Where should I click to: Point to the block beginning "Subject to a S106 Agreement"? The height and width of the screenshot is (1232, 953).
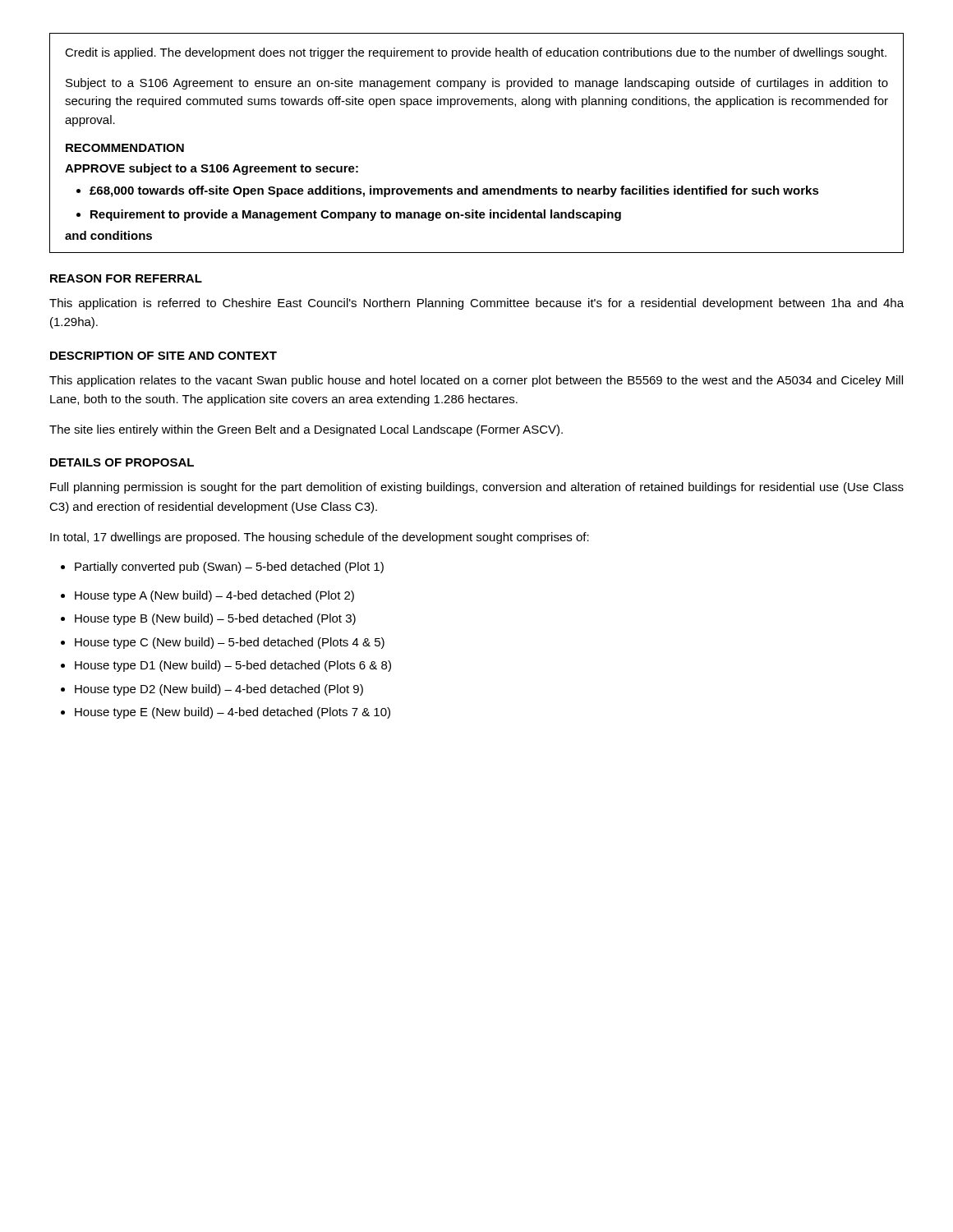[x=476, y=101]
